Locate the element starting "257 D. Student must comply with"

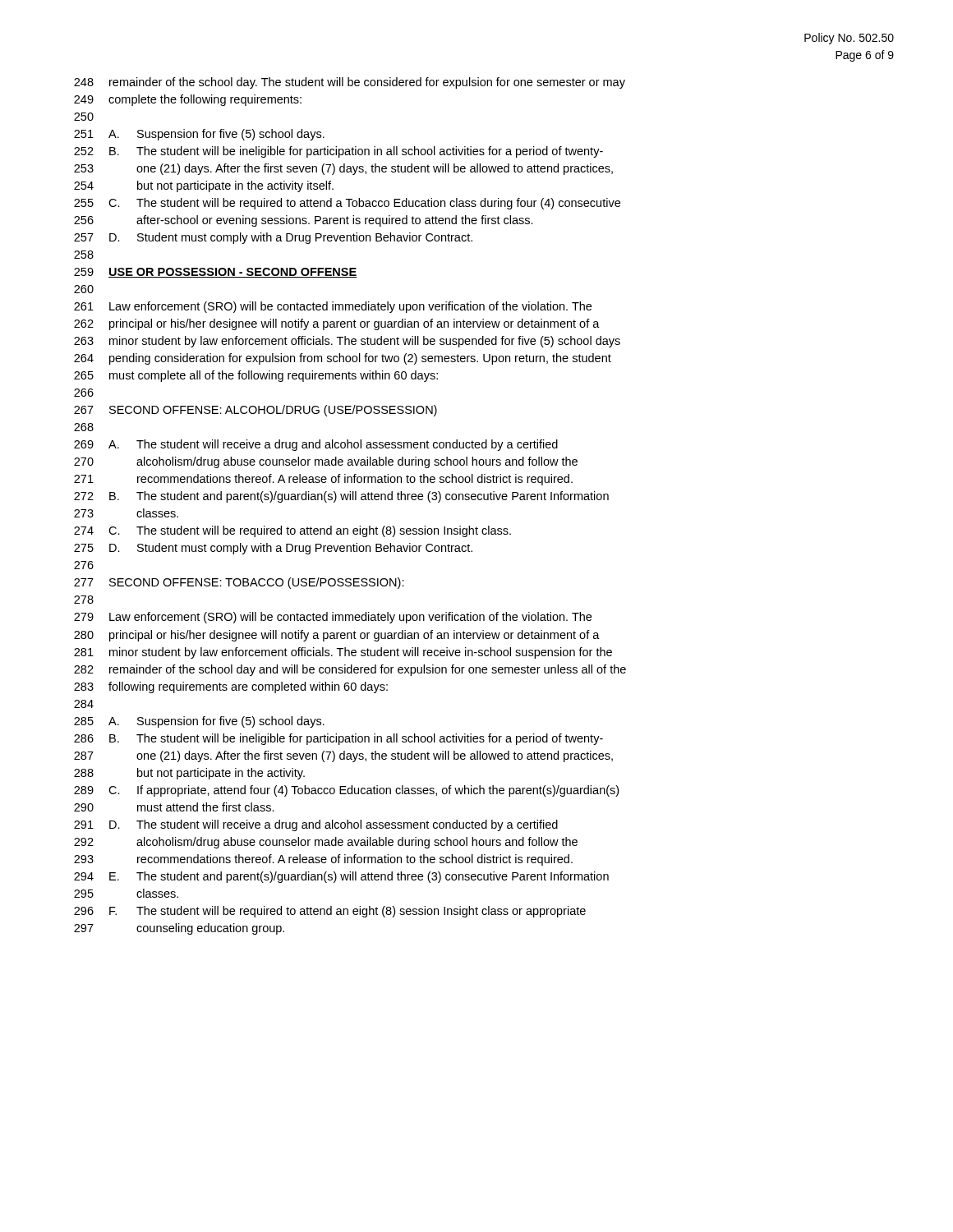[476, 238]
